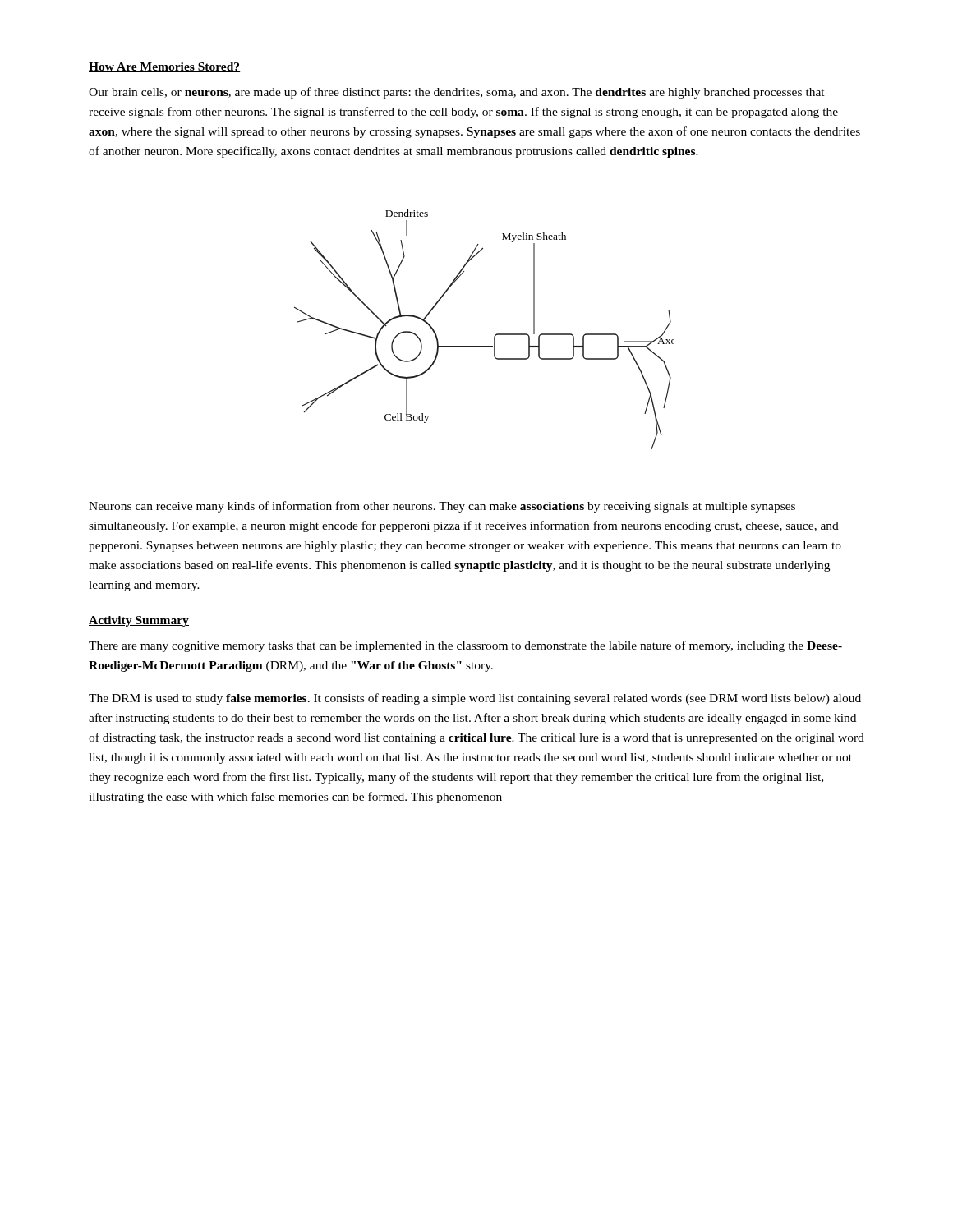
Task: Find the block on this page that starts "There are many"
Action: (x=465, y=655)
